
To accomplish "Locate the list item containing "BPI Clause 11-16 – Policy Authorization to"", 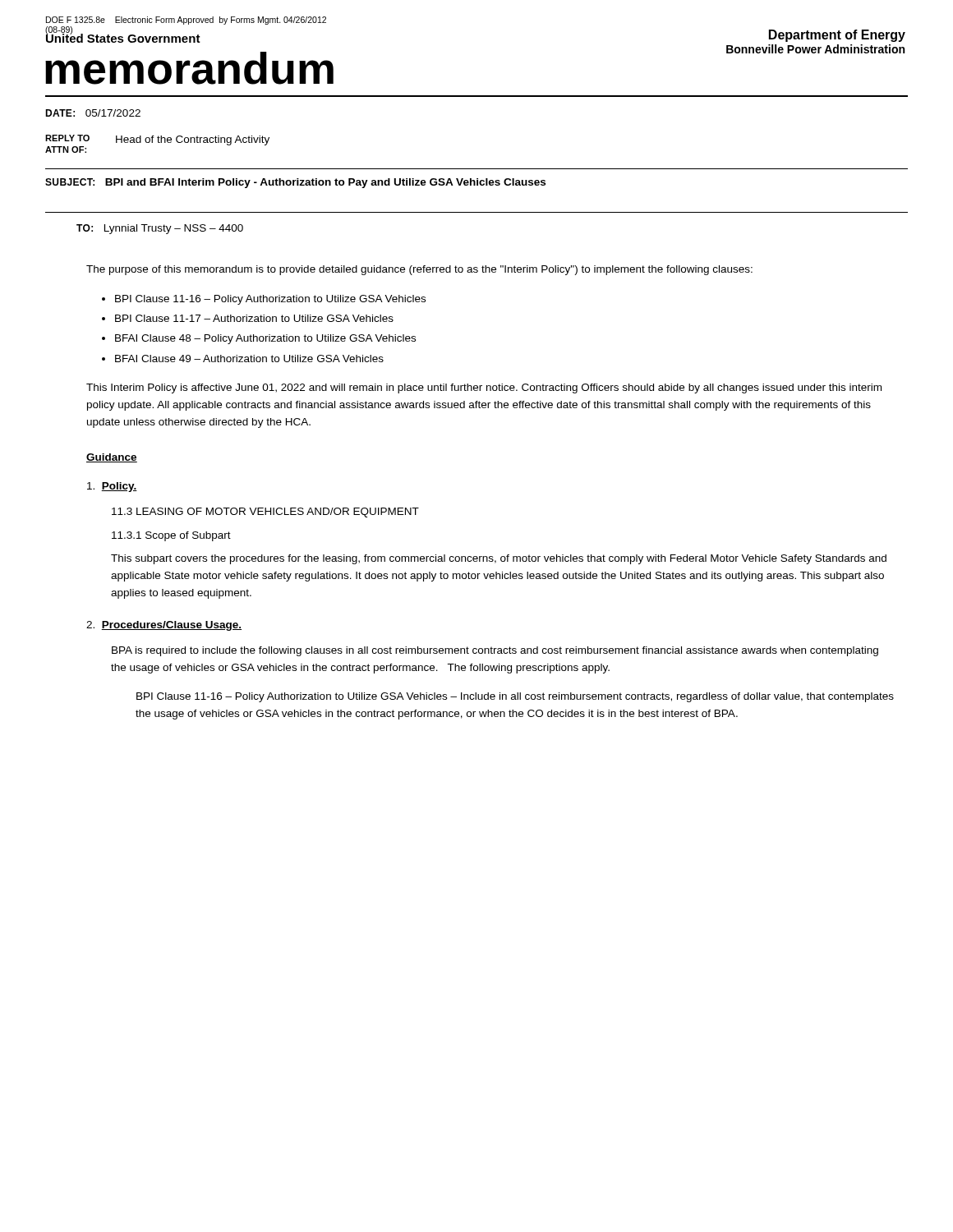I will pos(270,299).
